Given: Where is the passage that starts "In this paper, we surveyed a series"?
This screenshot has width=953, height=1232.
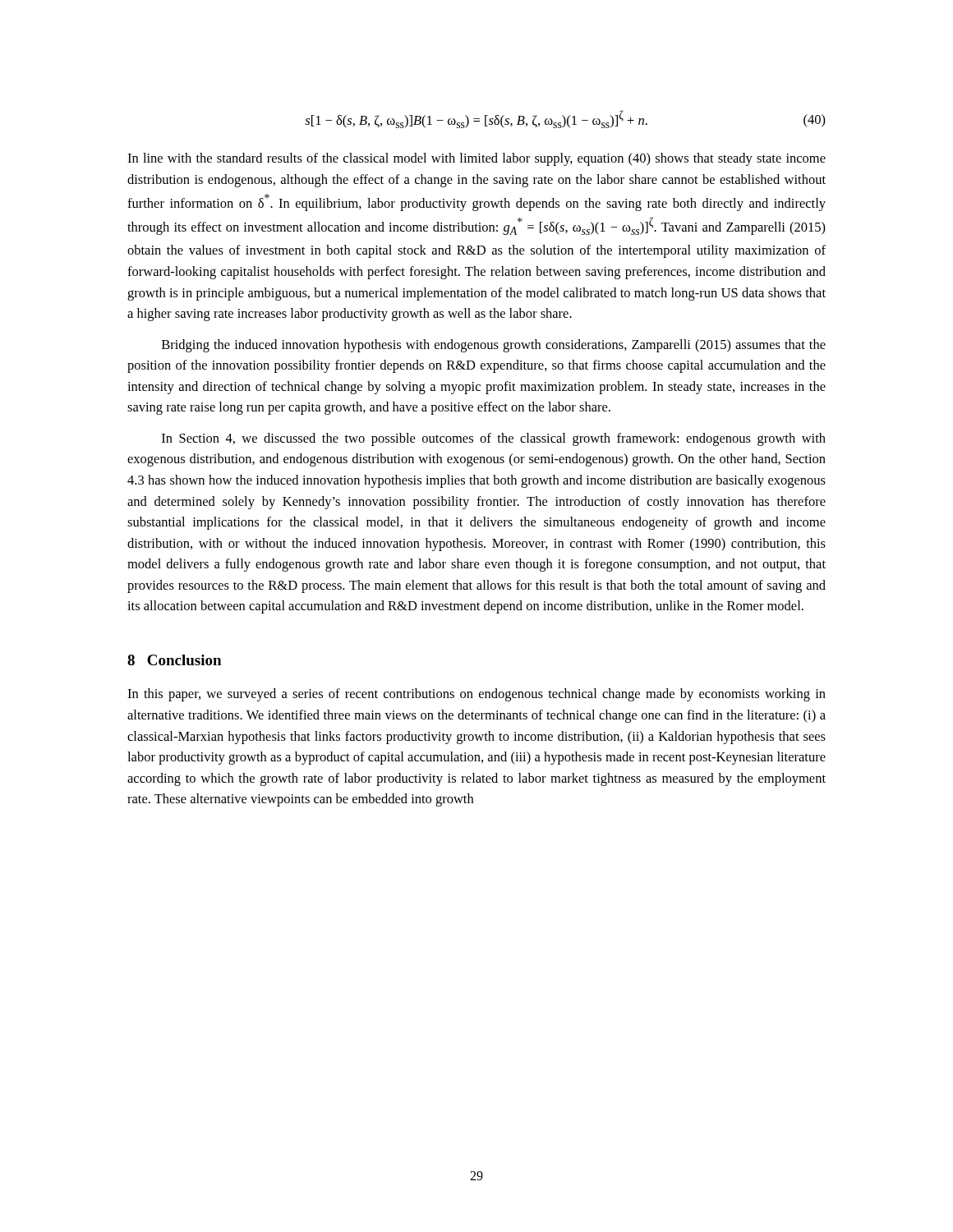Looking at the screenshot, I should click(476, 746).
